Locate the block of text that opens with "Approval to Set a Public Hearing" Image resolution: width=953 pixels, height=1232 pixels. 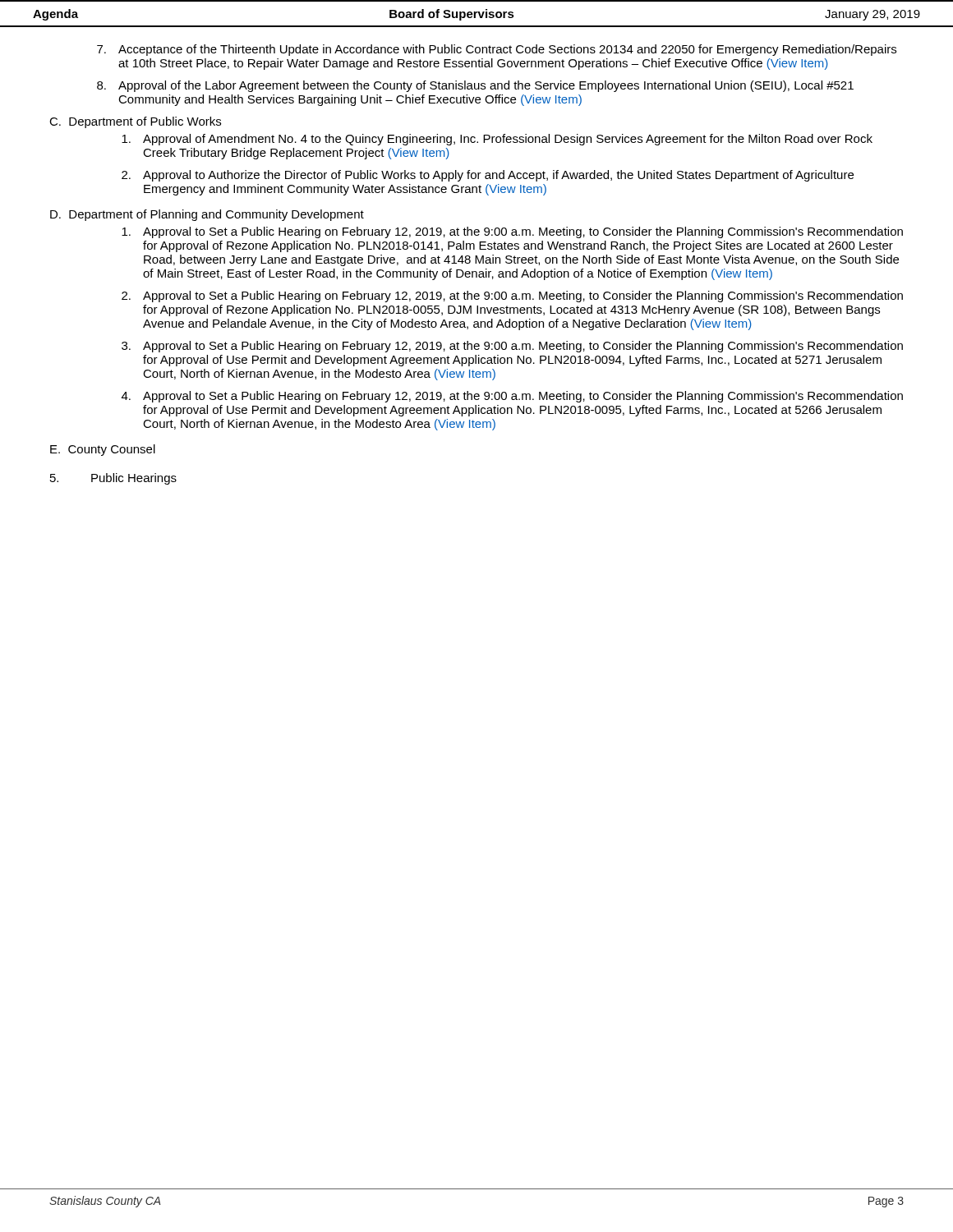click(x=489, y=252)
